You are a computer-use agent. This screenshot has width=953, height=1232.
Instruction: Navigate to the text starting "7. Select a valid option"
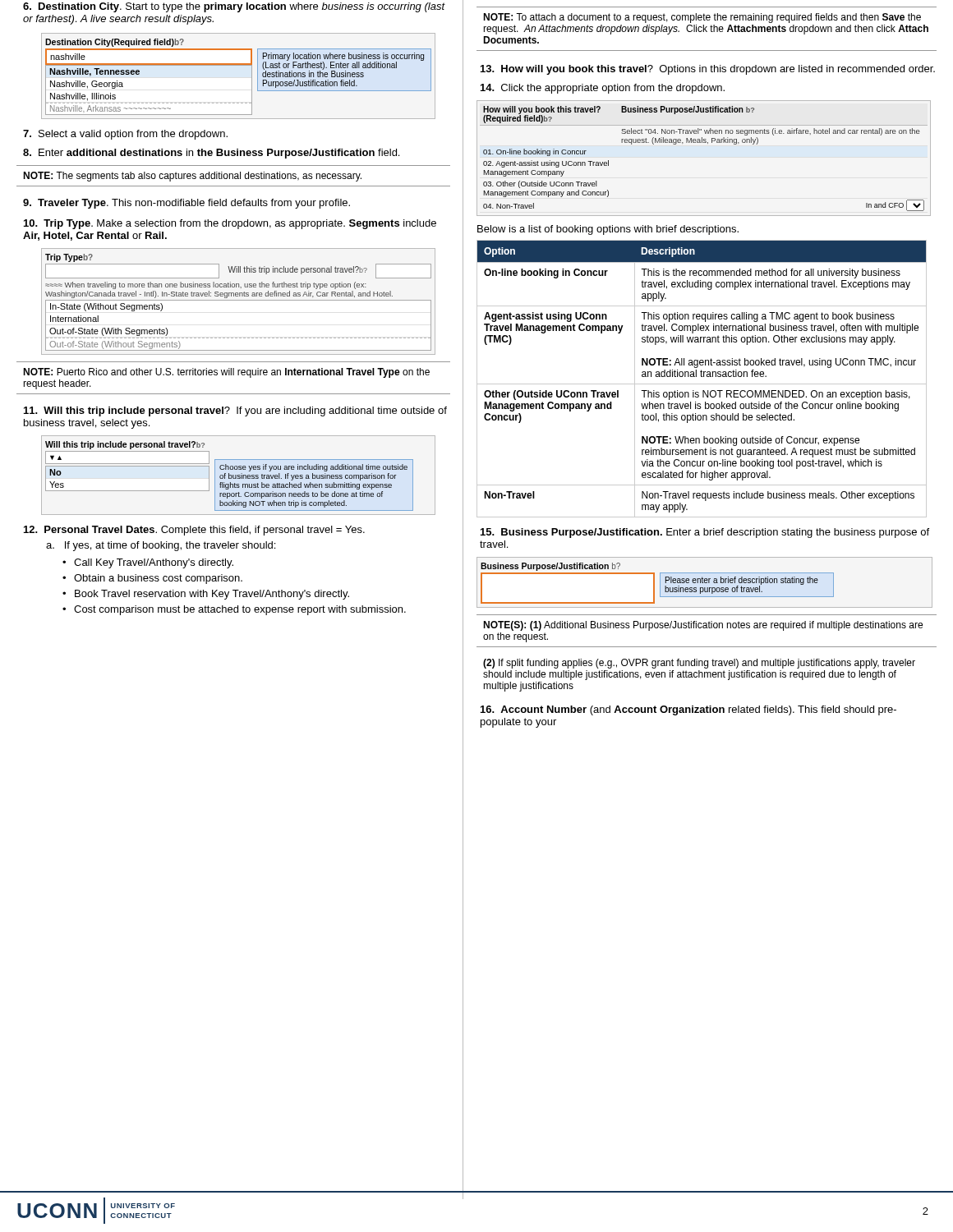[x=126, y=133]
